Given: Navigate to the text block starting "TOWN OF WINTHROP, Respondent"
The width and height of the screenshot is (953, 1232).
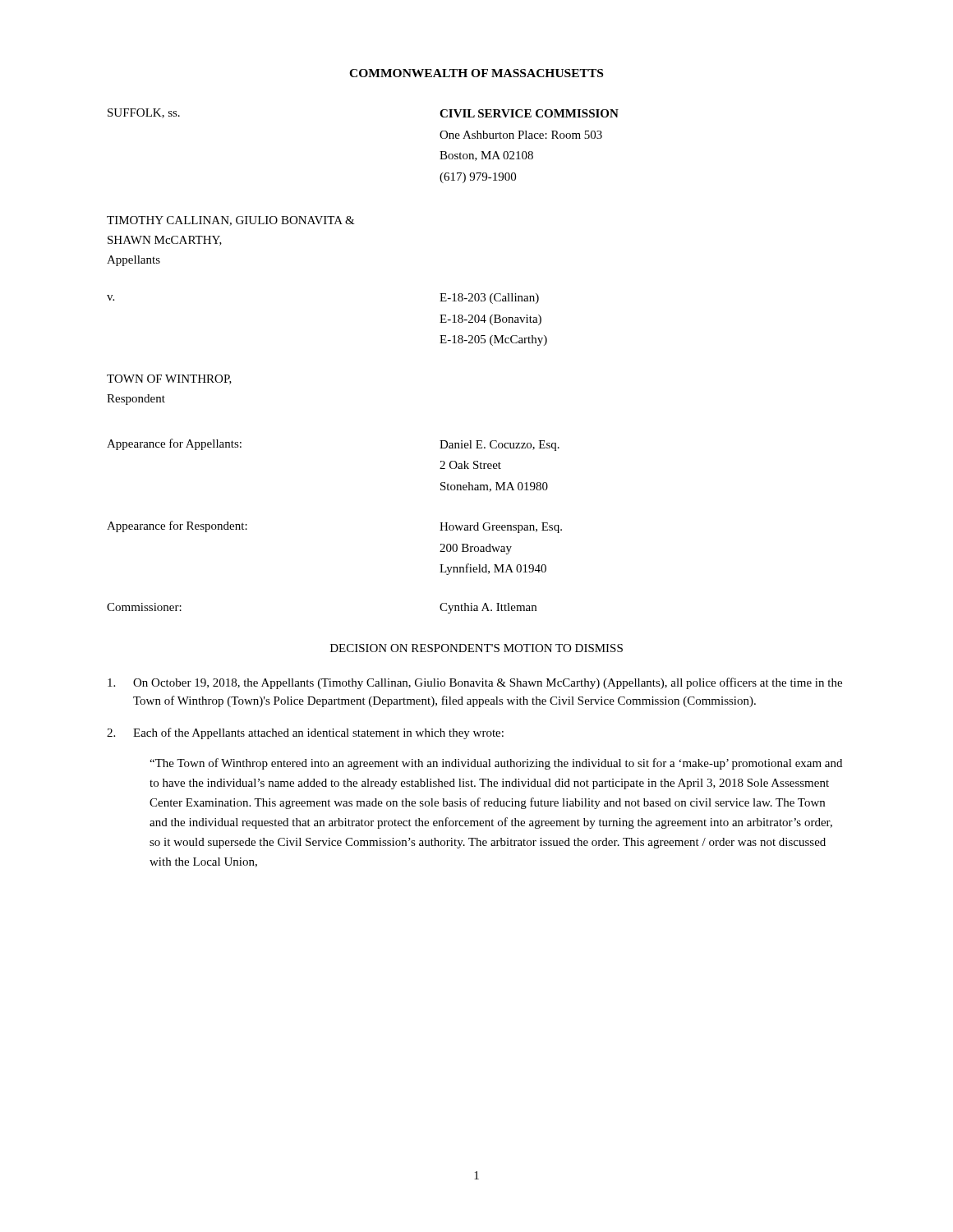Looking at the screenshot, I should (169, 388).
